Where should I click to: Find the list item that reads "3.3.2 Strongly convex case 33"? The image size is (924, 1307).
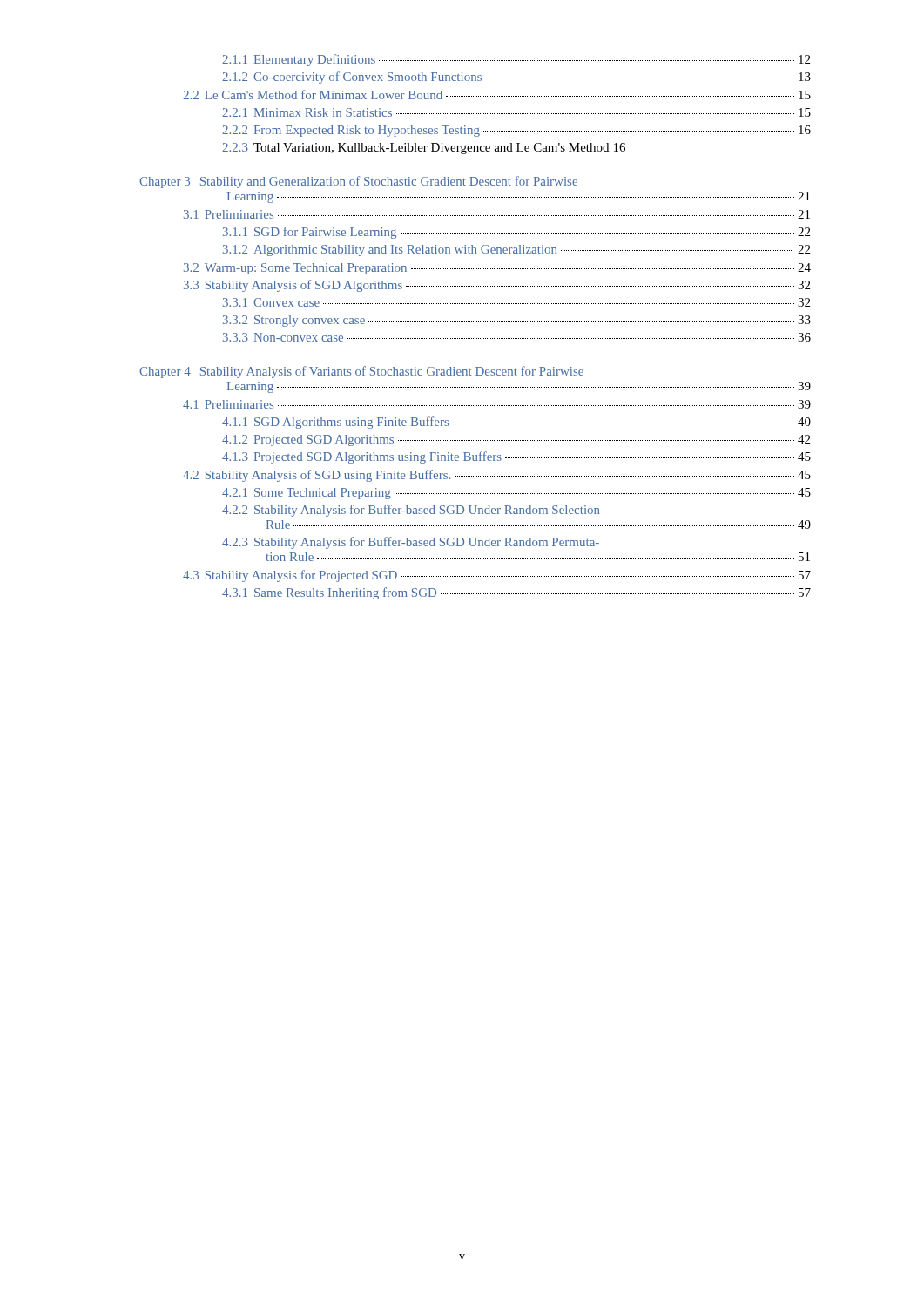point(516,320)
